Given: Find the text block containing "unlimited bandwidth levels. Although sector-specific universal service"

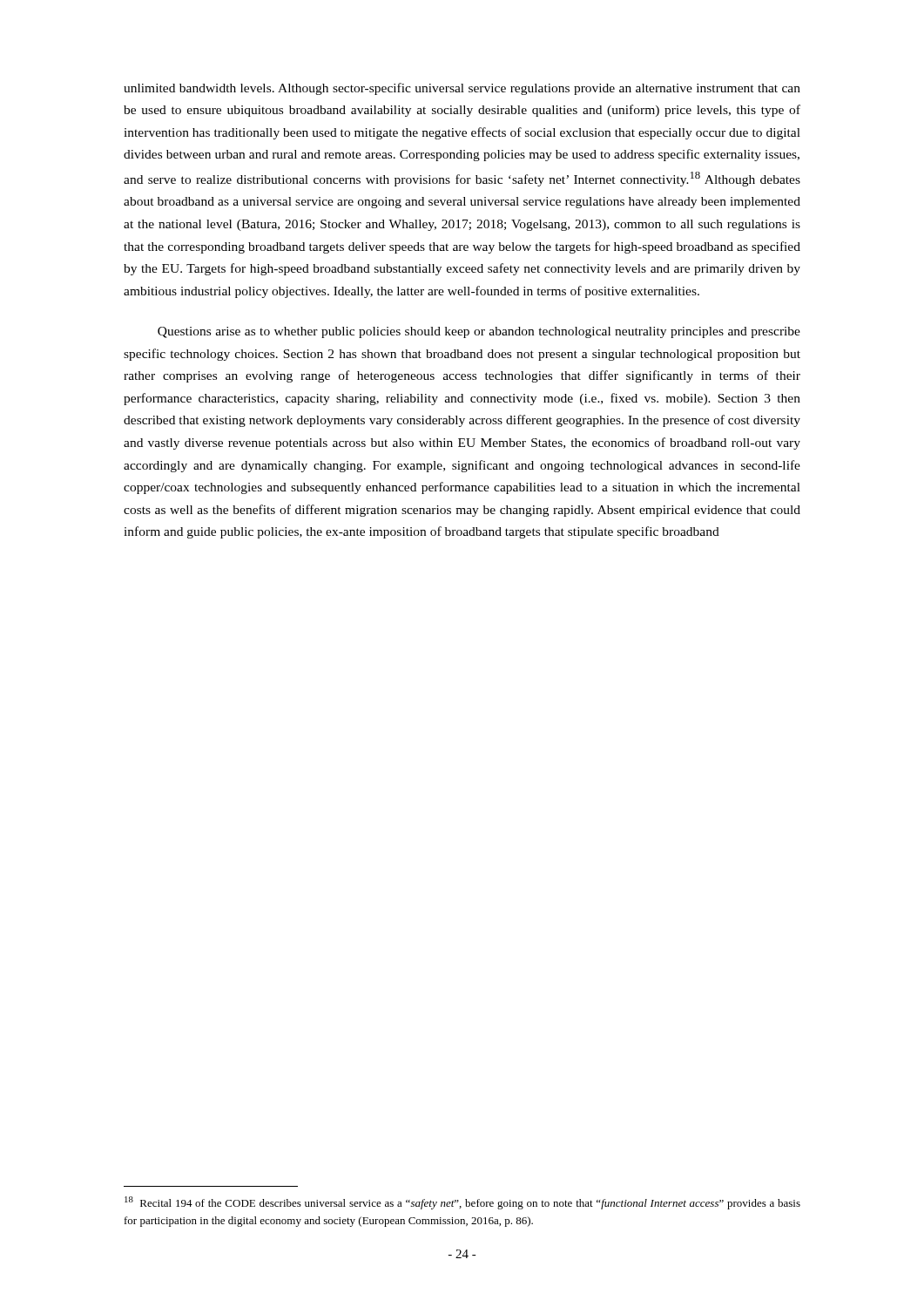Looking at the screenshot, I should [462, 189].
